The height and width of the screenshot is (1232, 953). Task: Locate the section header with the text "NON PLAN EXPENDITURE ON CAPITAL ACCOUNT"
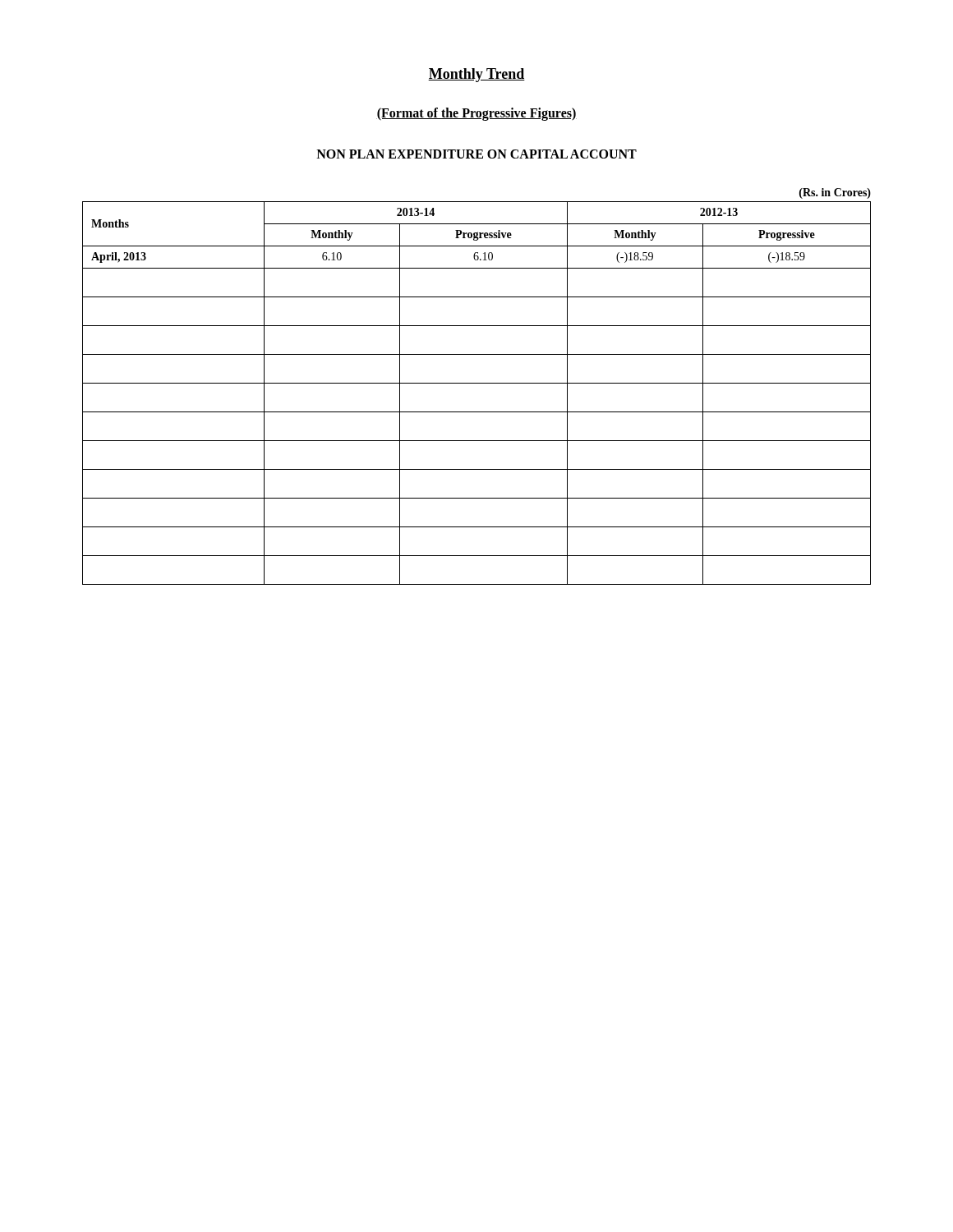click(476, 154)
